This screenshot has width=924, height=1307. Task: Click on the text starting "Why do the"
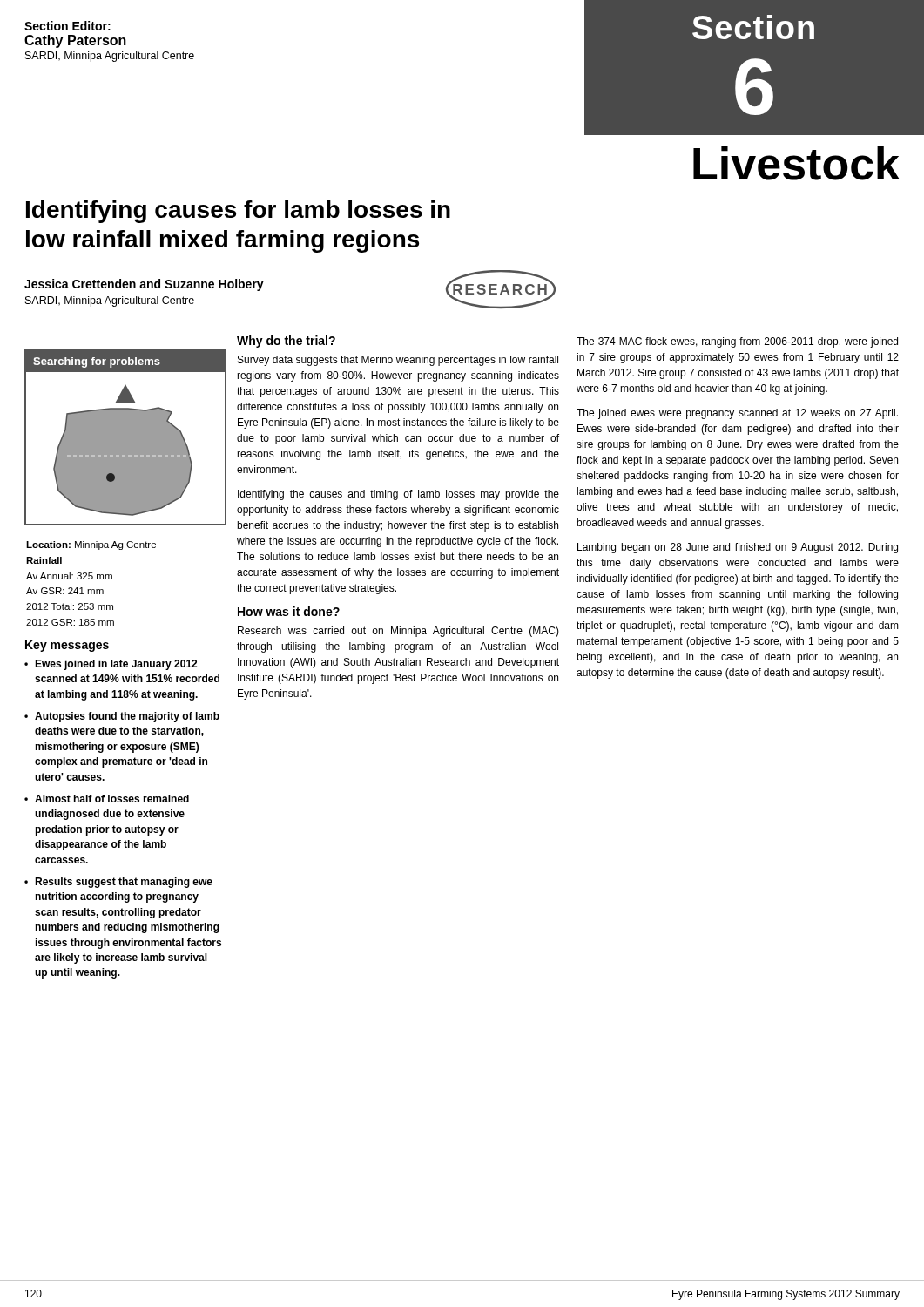286,341
